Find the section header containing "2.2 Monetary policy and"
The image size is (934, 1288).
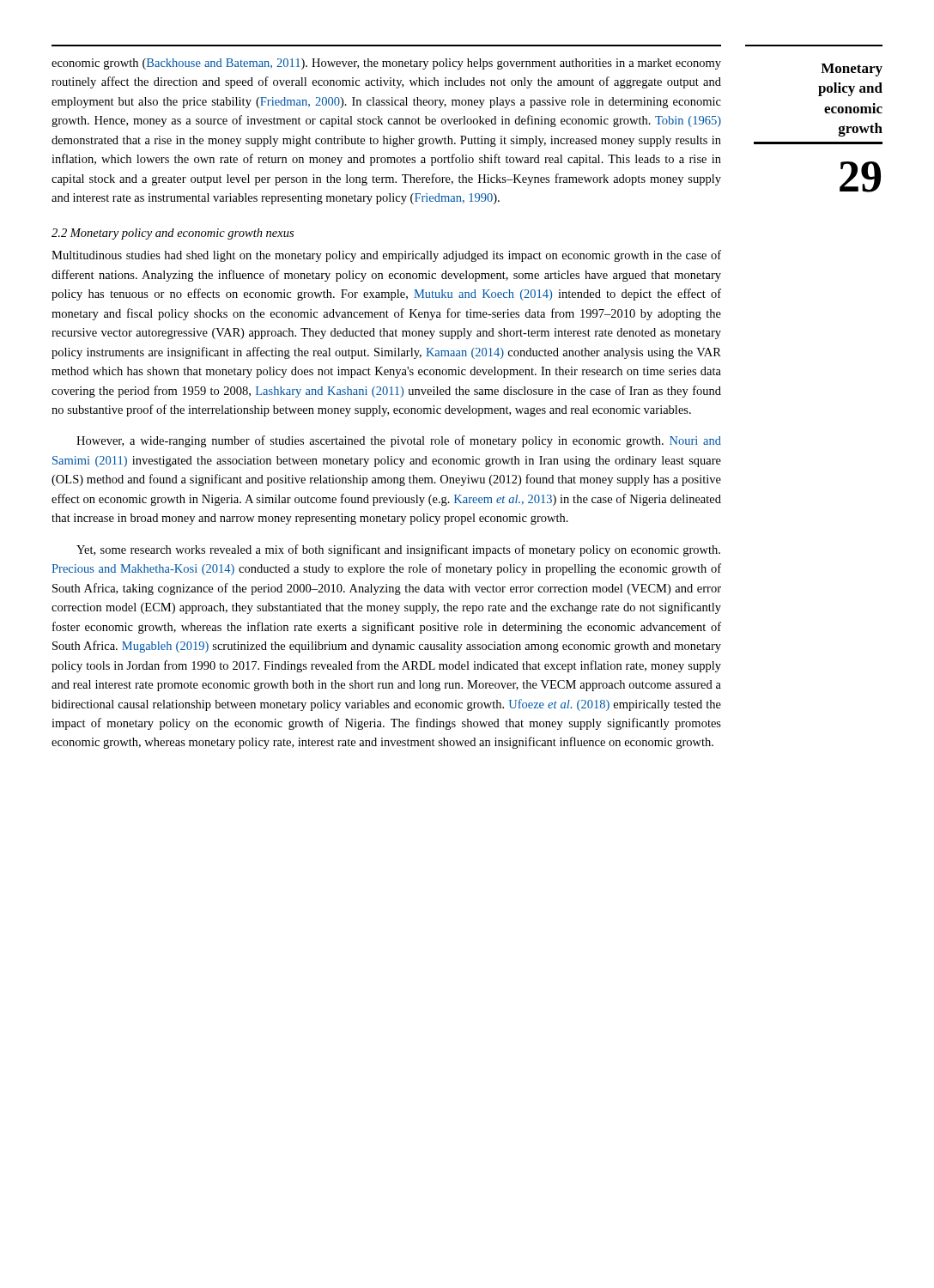coord(173,232)
